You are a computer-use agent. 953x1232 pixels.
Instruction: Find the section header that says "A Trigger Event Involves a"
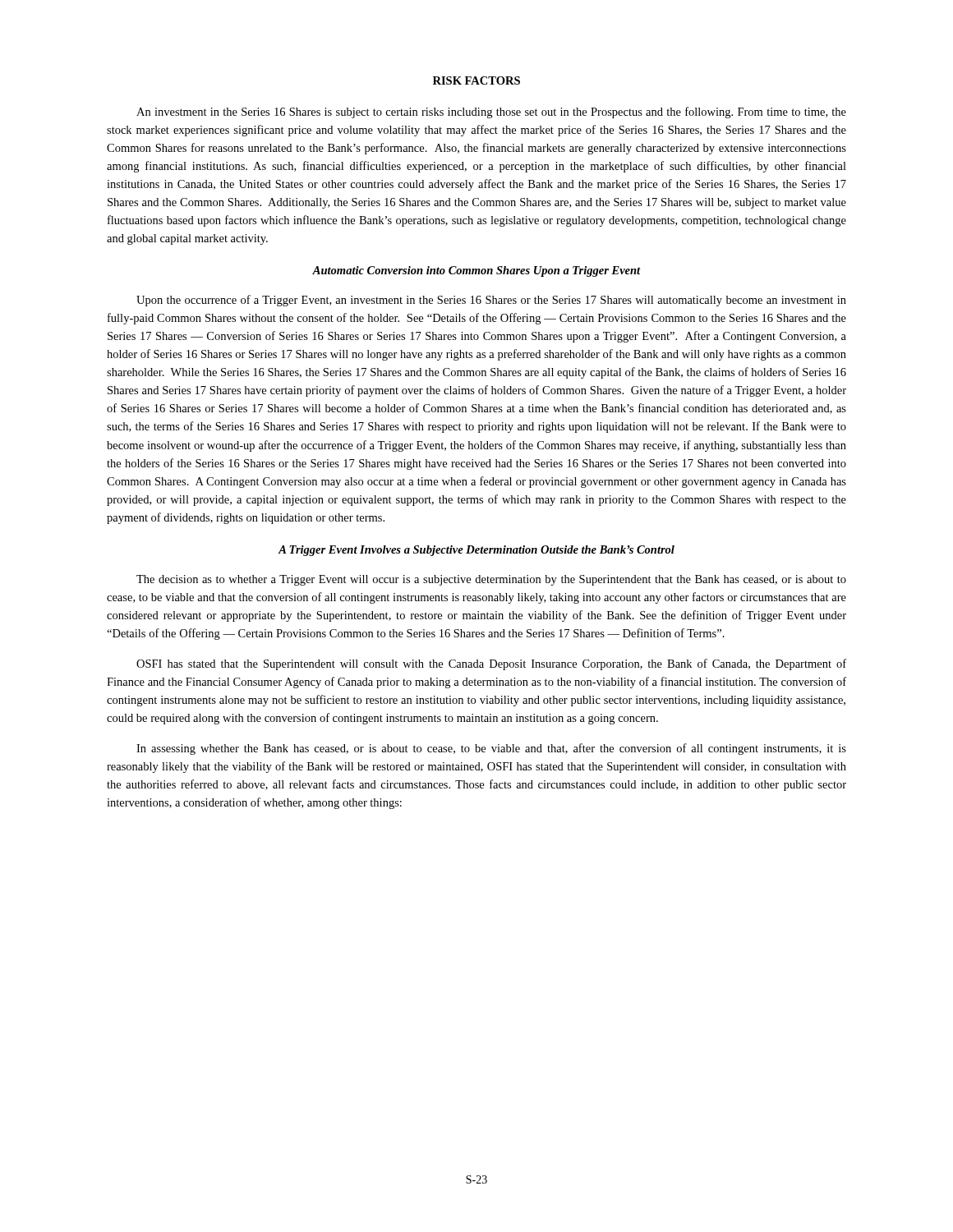click(476, 549)
